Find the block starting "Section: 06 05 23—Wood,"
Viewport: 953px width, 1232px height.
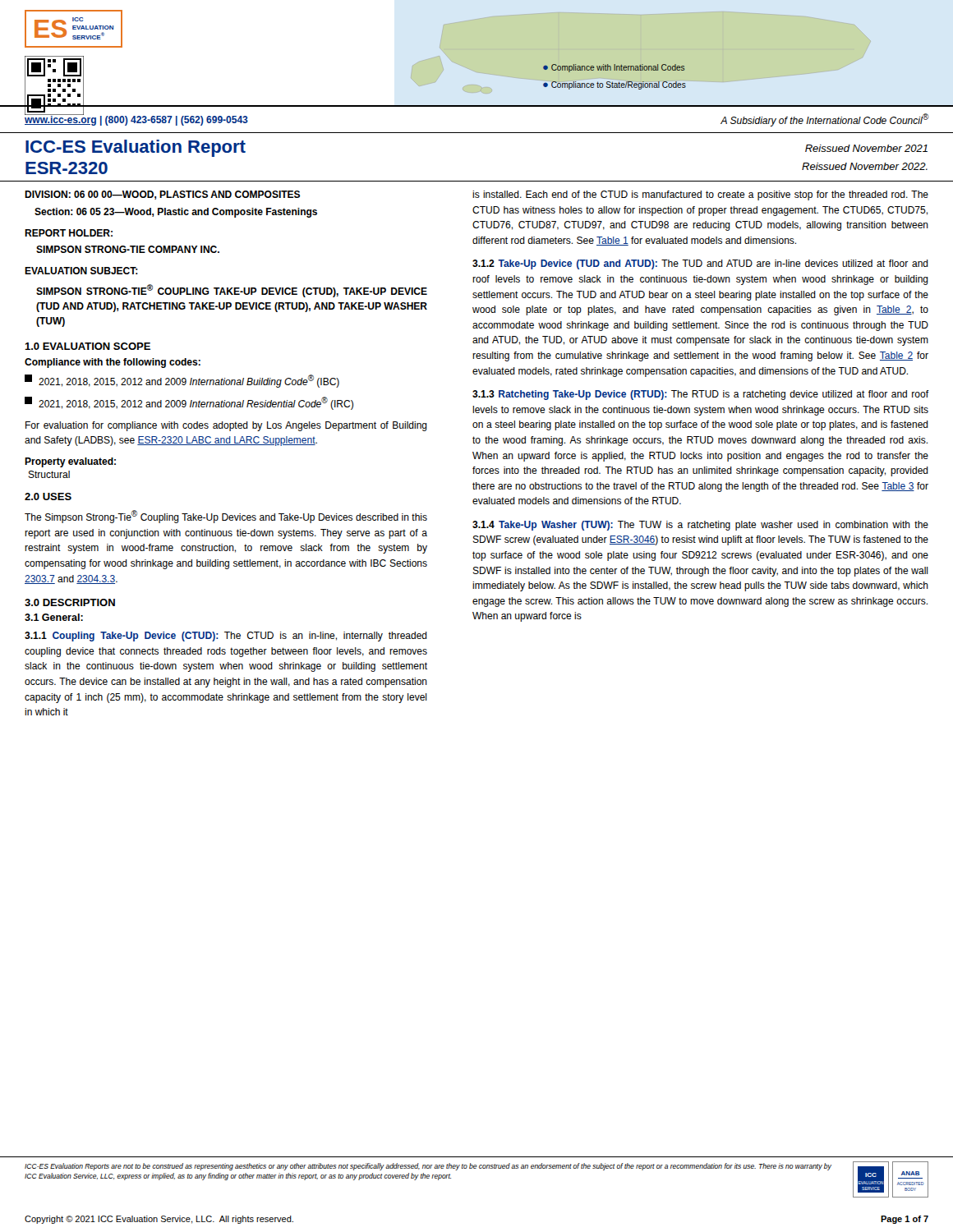[x=176, y=212]
